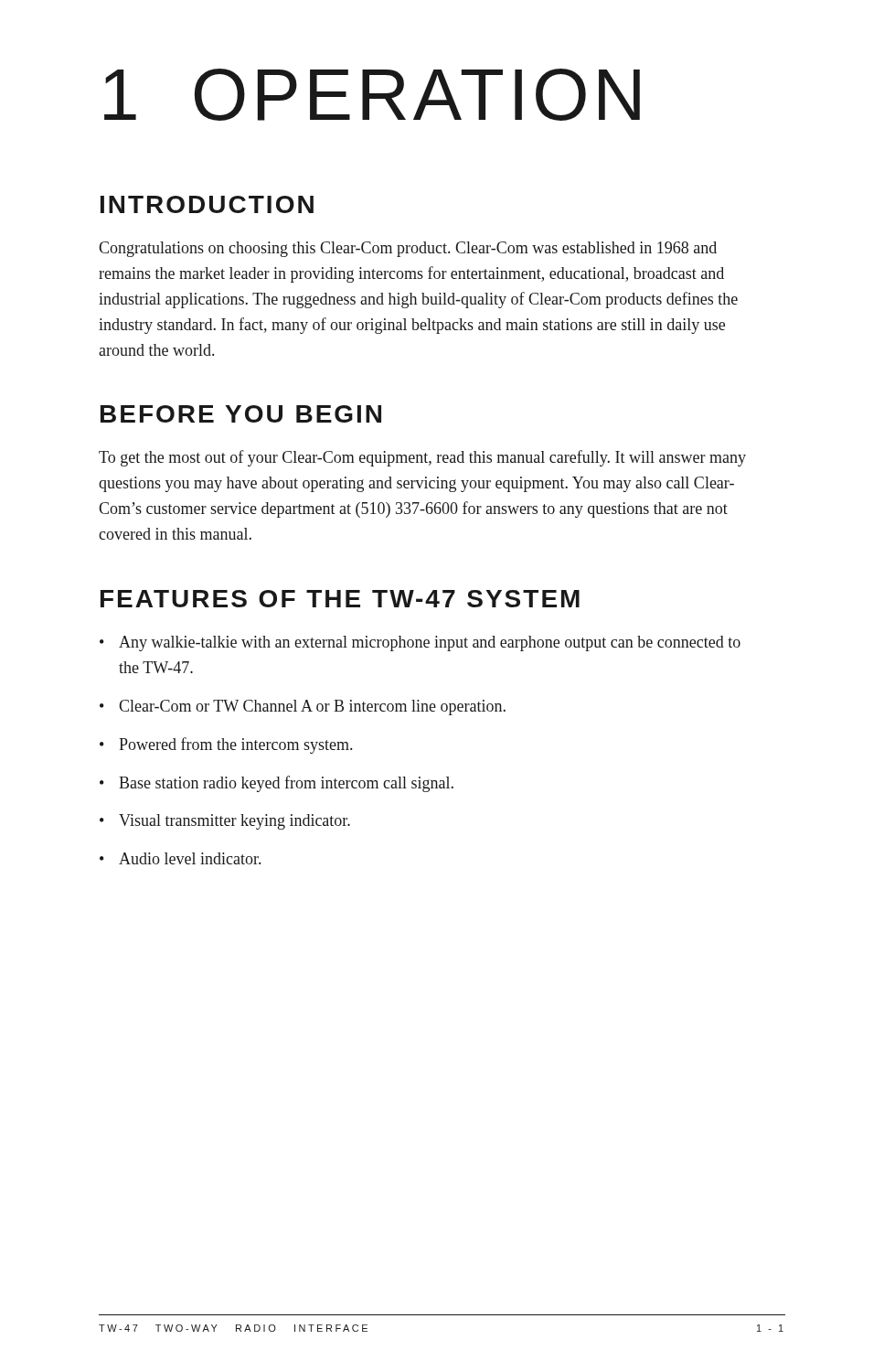
Task: Locate the block of text that opens with "• Base station radio"
Action: tap(428, 783)
